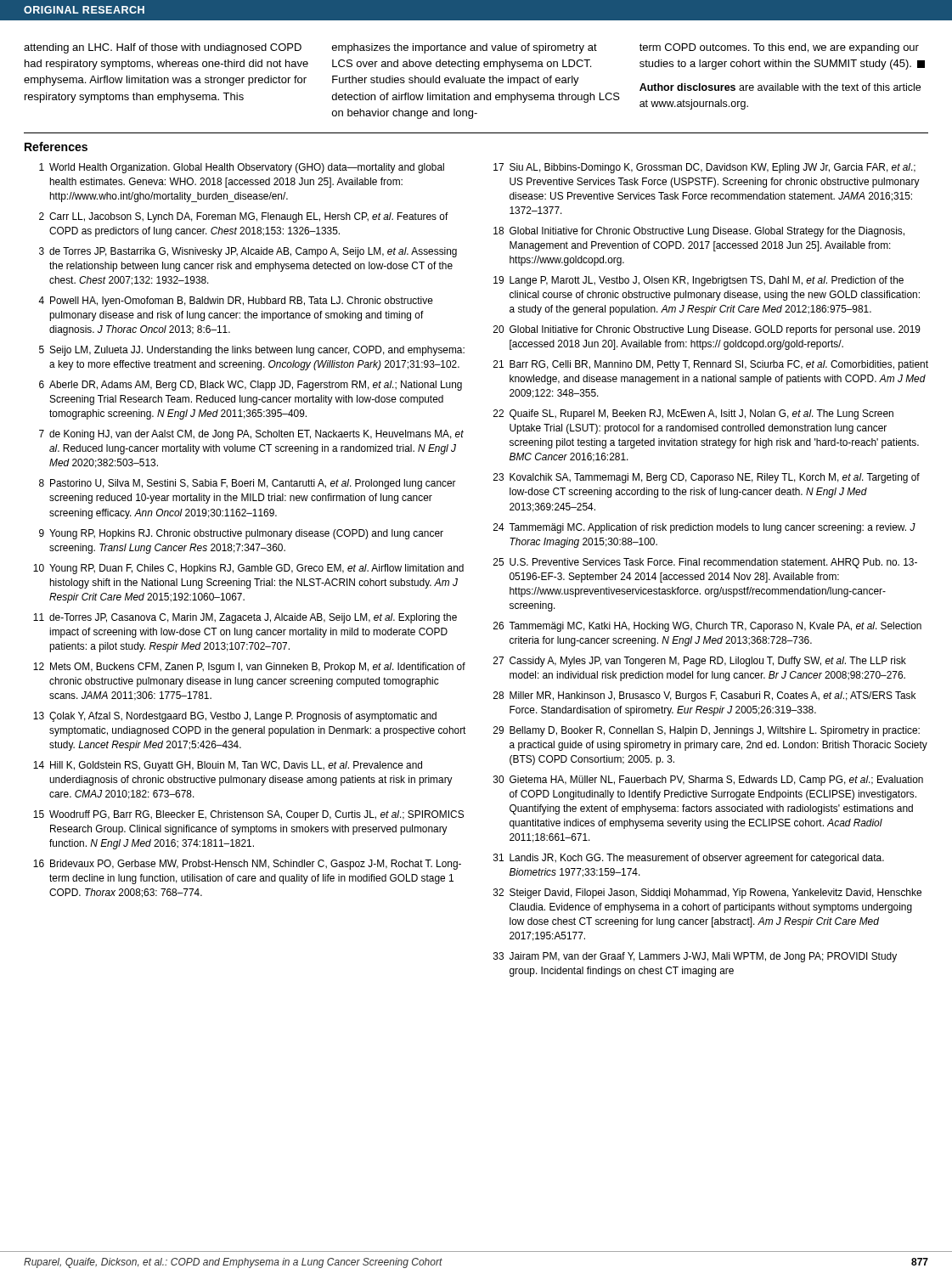Find the list item that says "31 Landis JR, Koch"
The image size is (952, 1274).
click(x=706, y=865)
